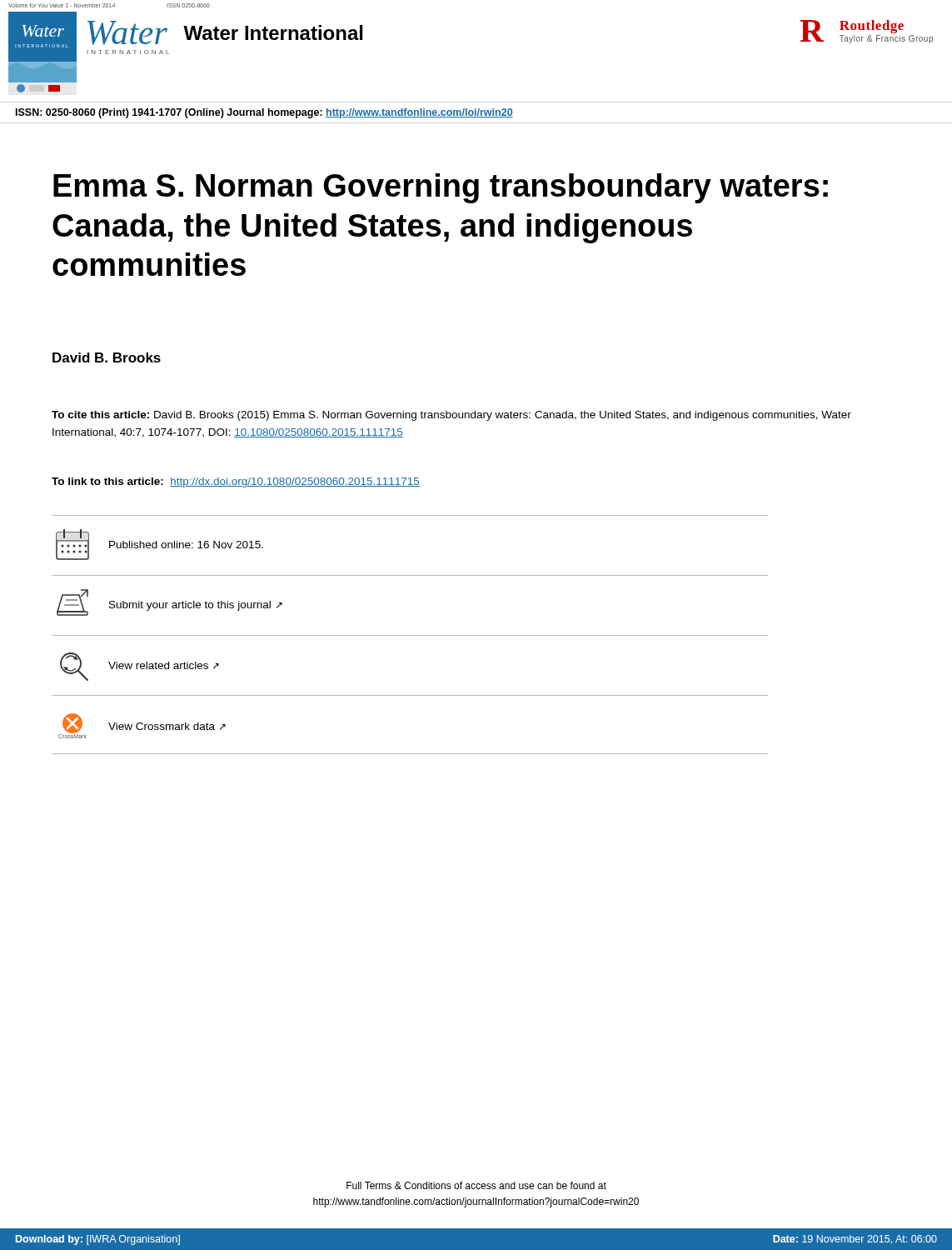Select the text block starting "To cite this article: David B."
The width and height of the screenshot is (952, 1250).
[451, 423]
